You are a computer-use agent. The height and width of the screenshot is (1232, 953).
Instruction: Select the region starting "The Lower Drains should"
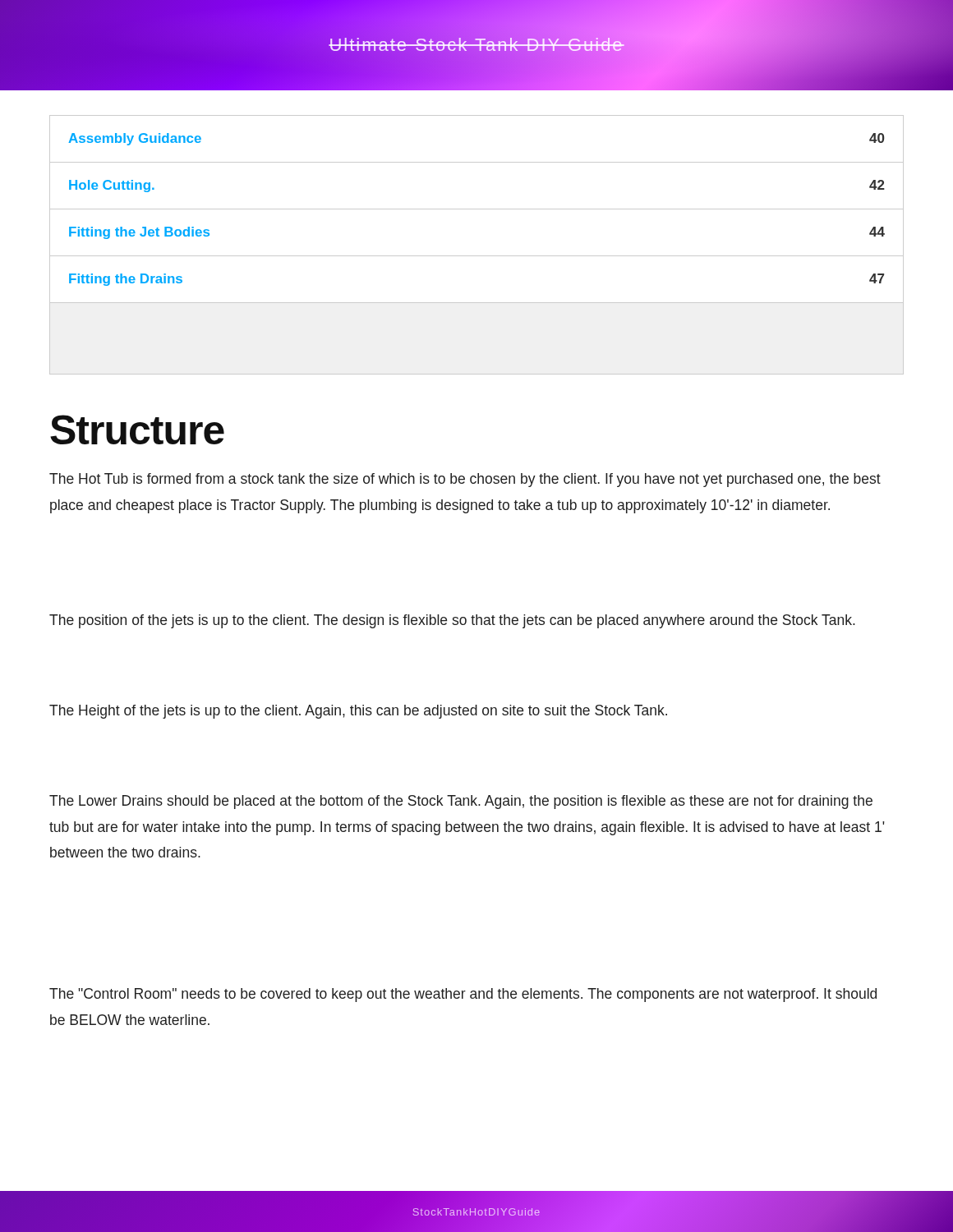tap(467, 827)
